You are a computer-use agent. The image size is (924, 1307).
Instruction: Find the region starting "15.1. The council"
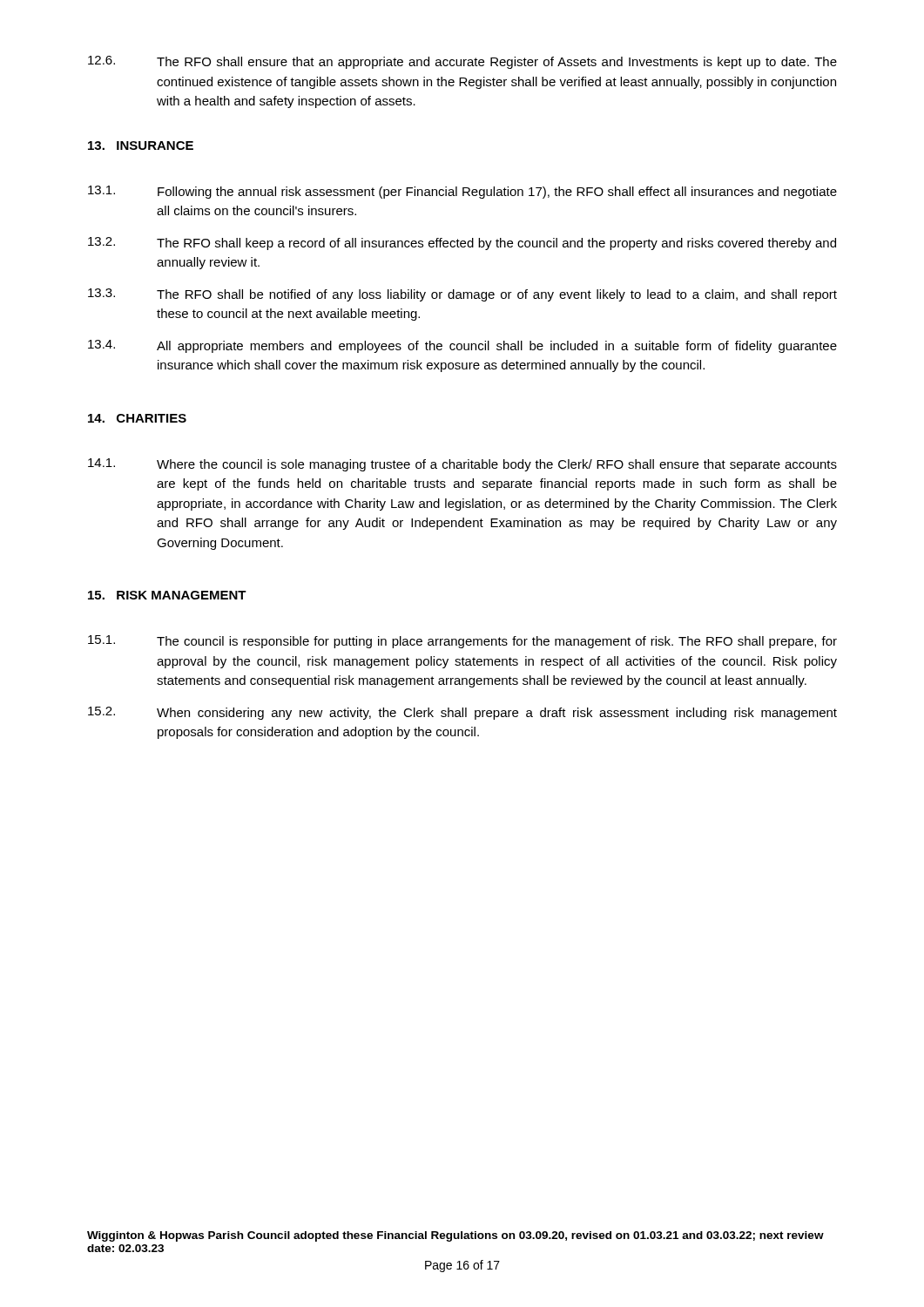tap(462, 661)
